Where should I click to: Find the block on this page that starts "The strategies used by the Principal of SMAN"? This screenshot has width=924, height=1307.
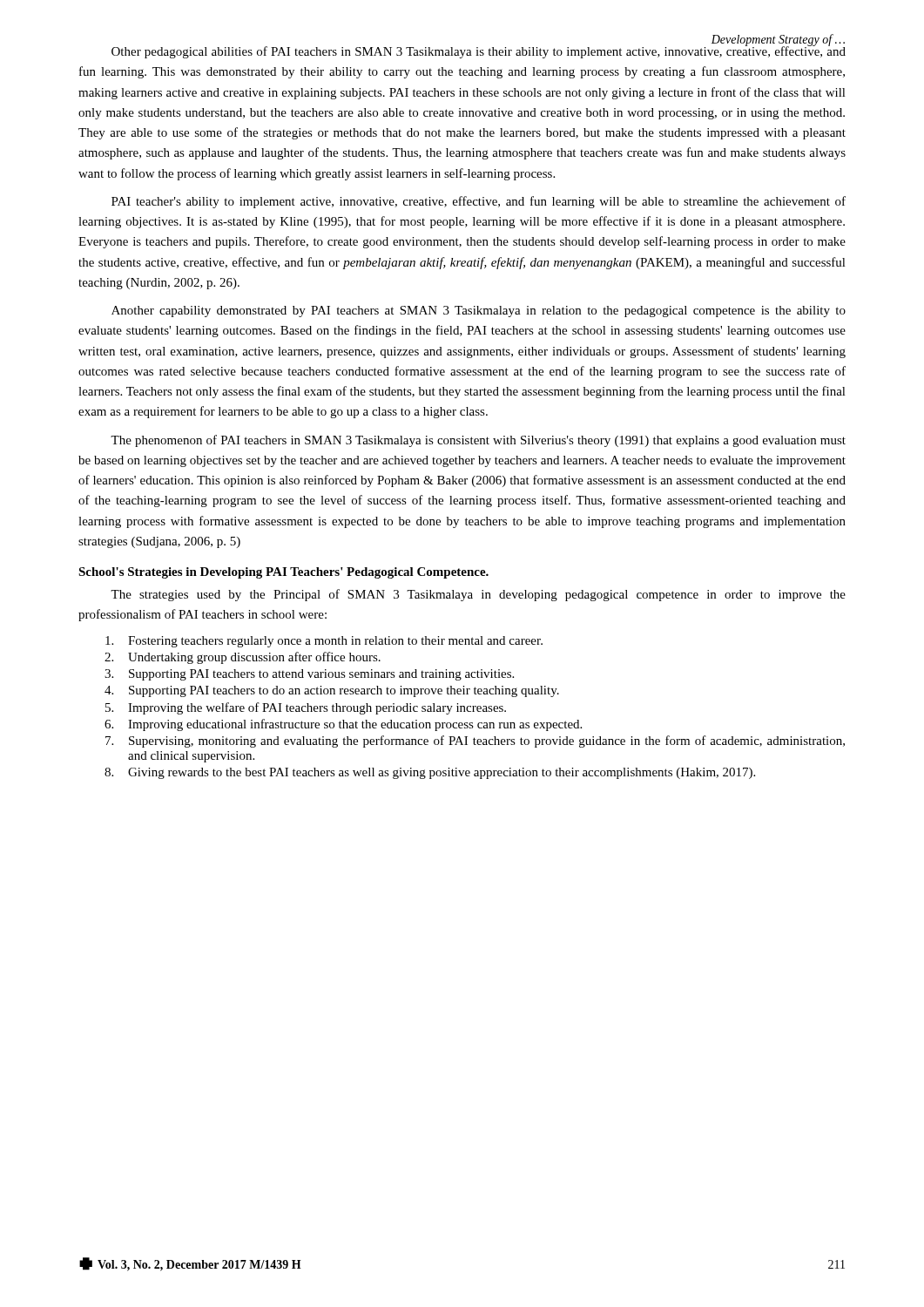(x=462, y=605)
